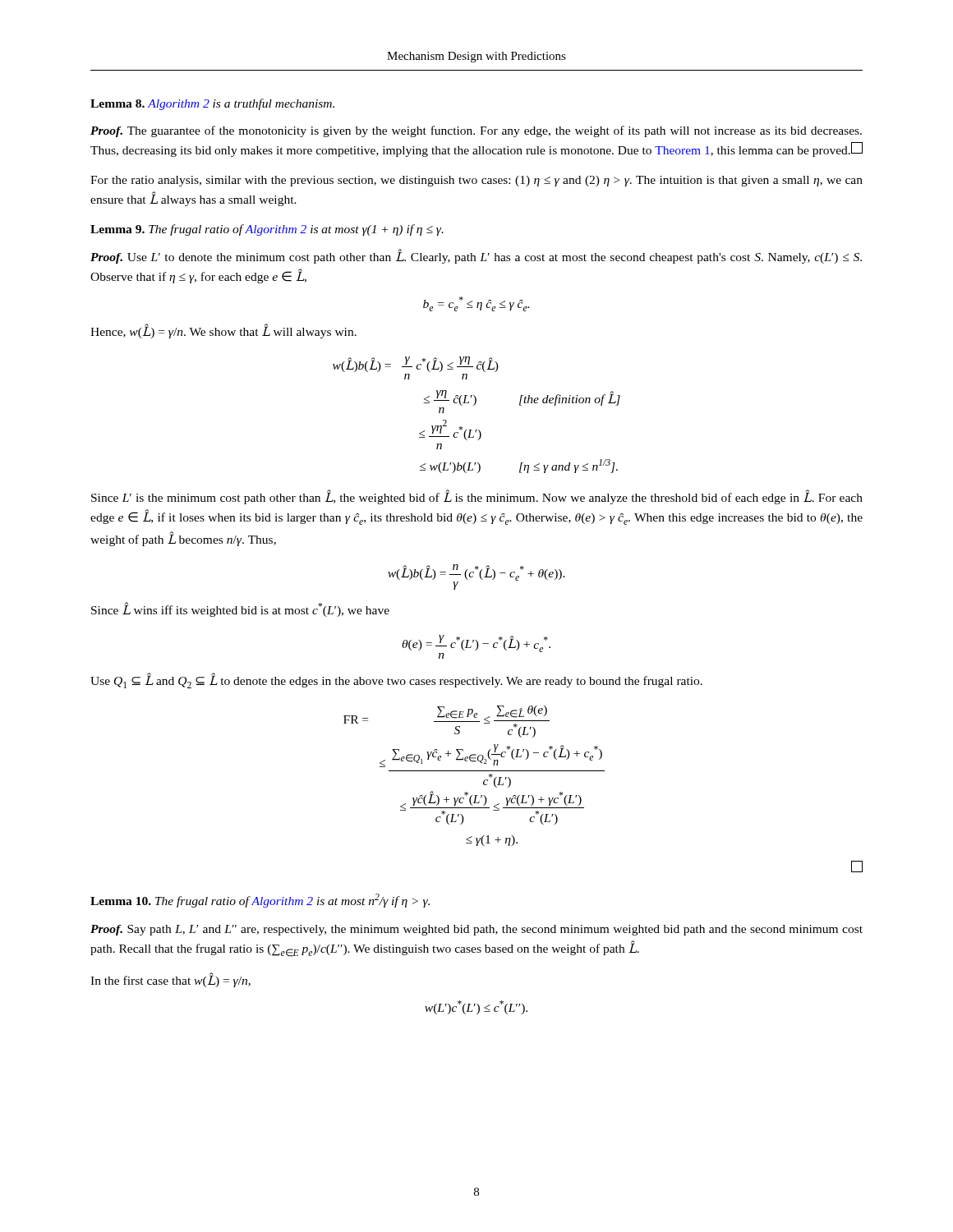Where is the passage that starts "Proof. Say path L, L′"?

click(476, 940)
